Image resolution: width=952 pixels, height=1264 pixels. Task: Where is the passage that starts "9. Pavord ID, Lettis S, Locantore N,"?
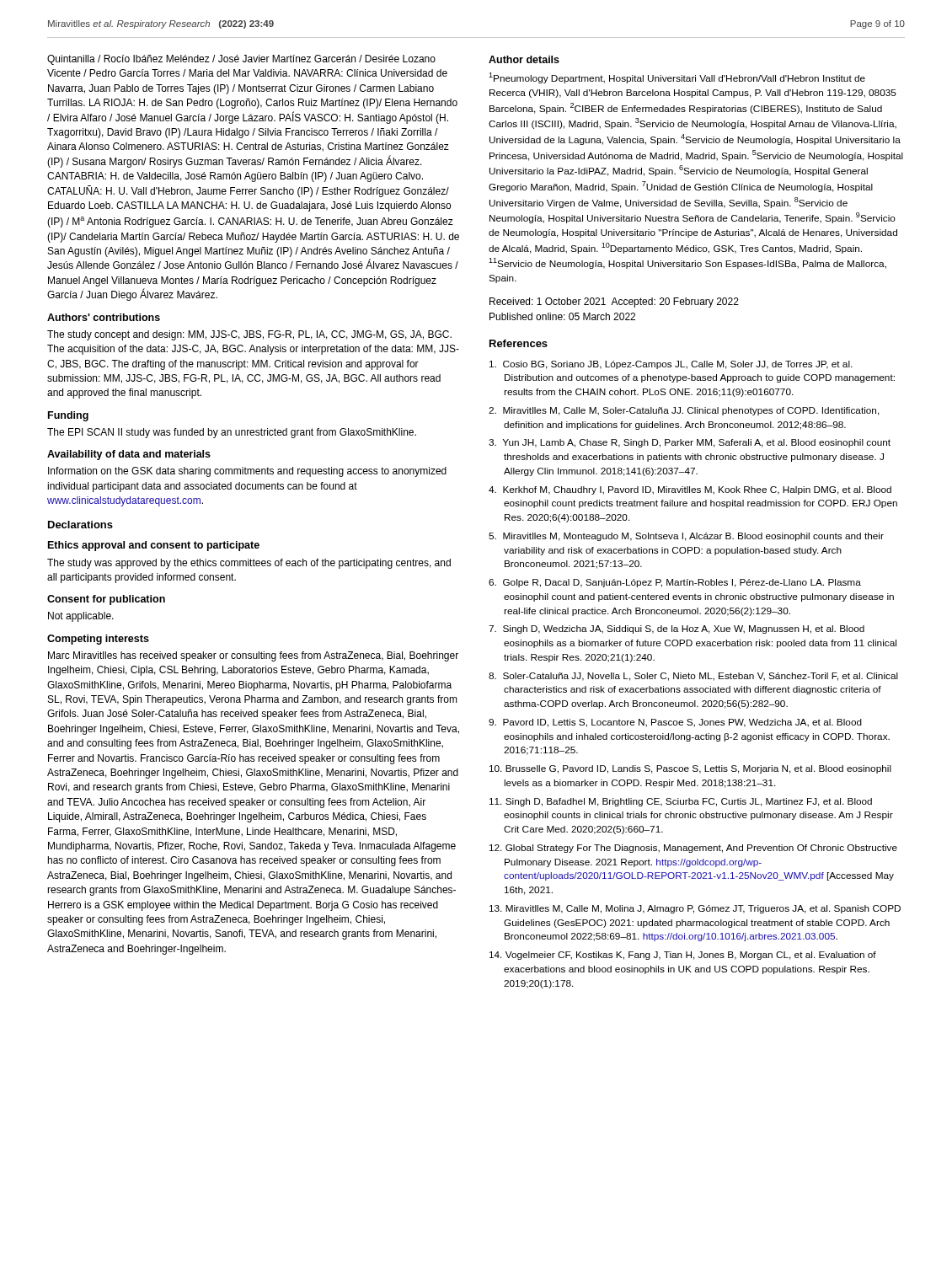689,736
